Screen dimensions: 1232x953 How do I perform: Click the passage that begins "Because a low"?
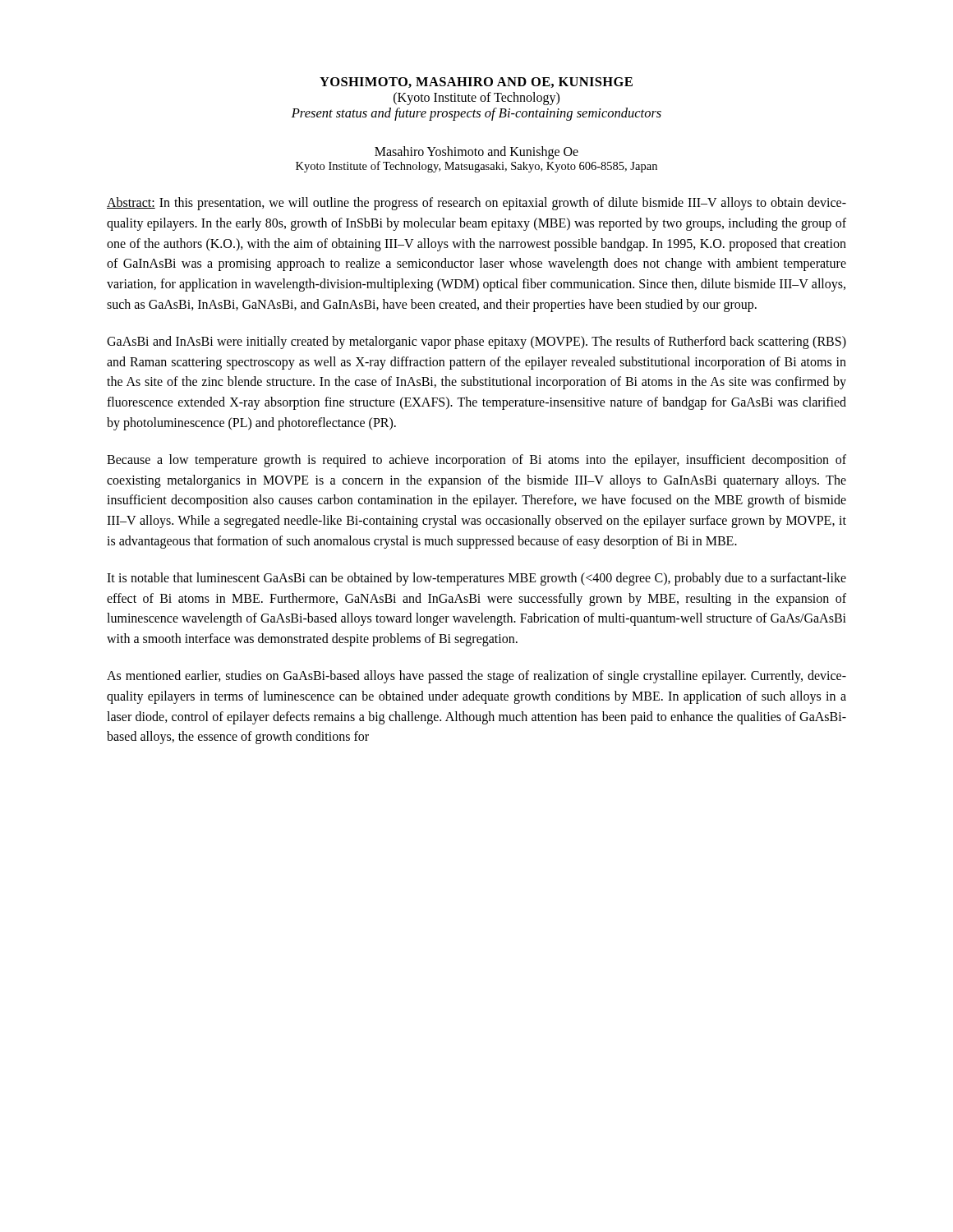click(x=476, y=500)
